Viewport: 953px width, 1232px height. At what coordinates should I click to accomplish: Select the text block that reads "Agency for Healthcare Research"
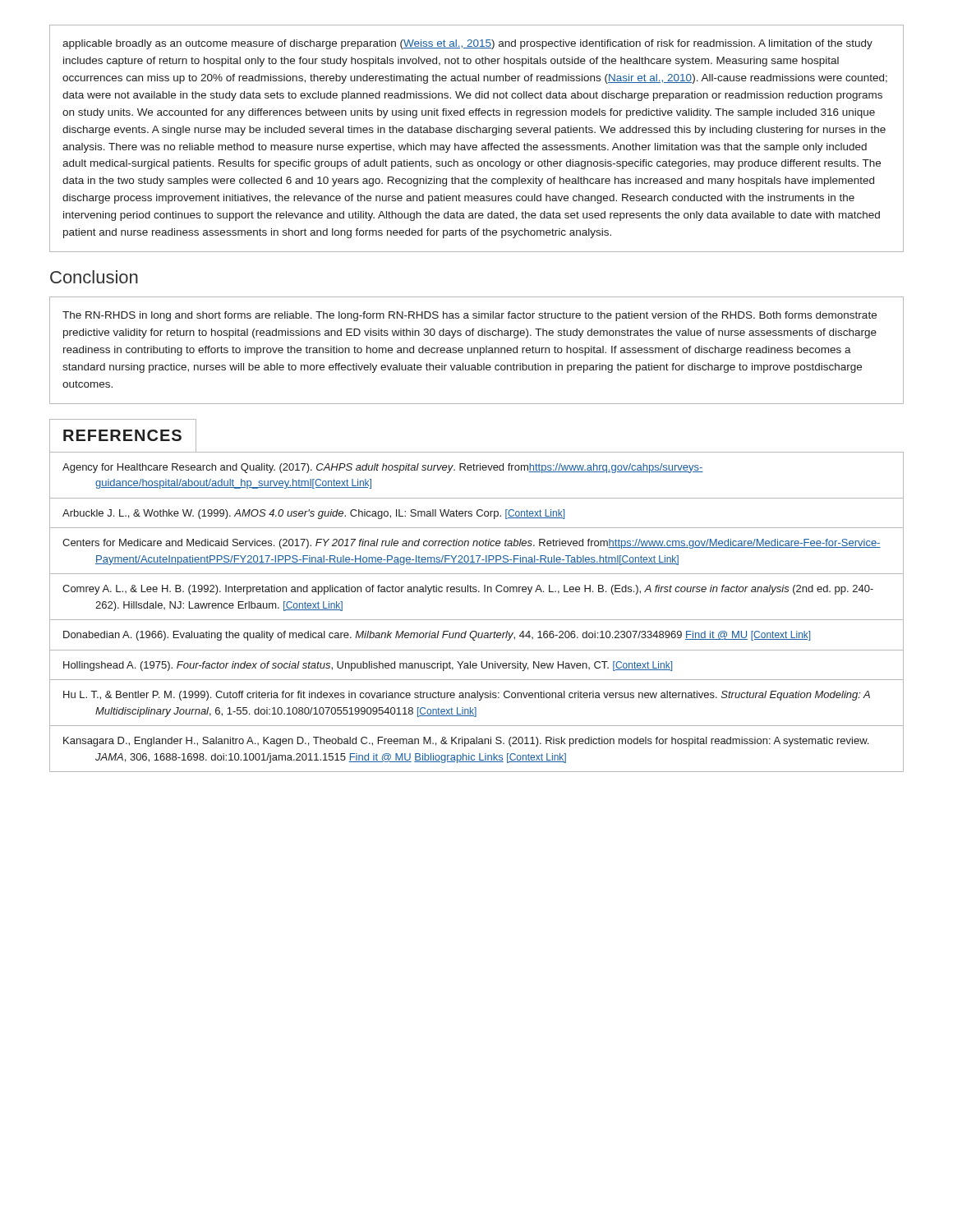tap(476, 475)
